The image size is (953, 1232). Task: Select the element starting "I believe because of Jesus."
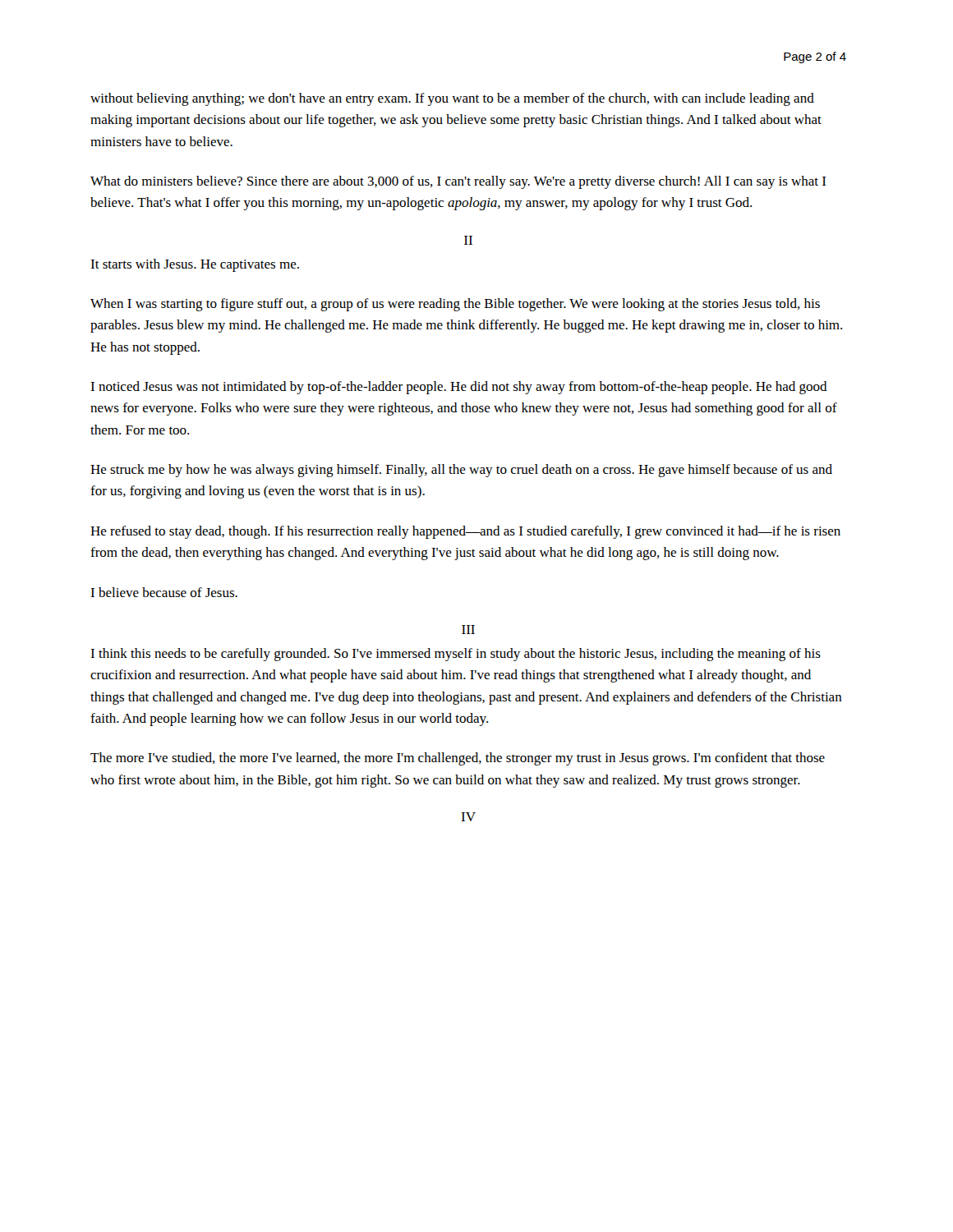[164, 592]
